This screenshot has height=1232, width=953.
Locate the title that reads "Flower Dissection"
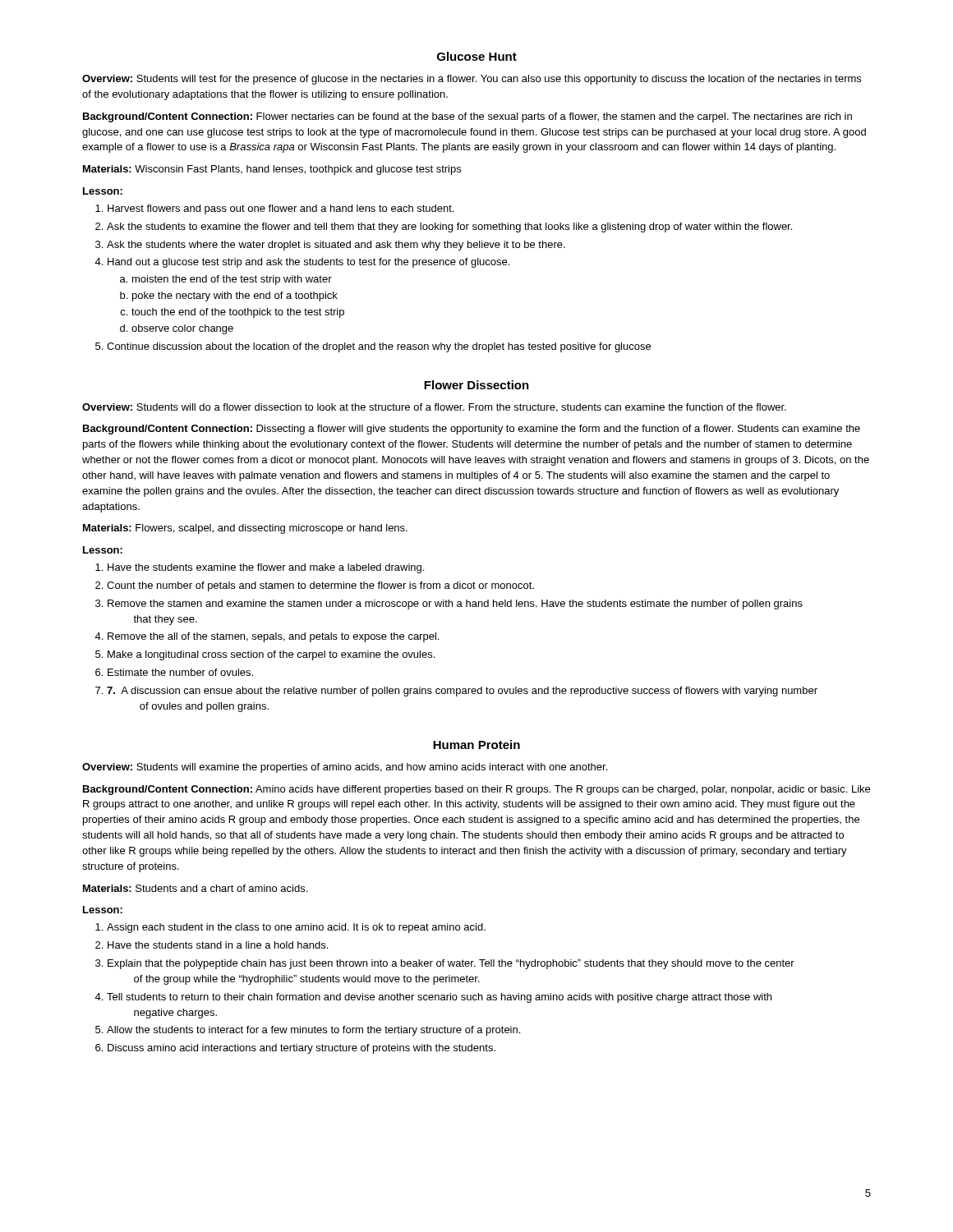pyautogui.click(x=476, y=384)
